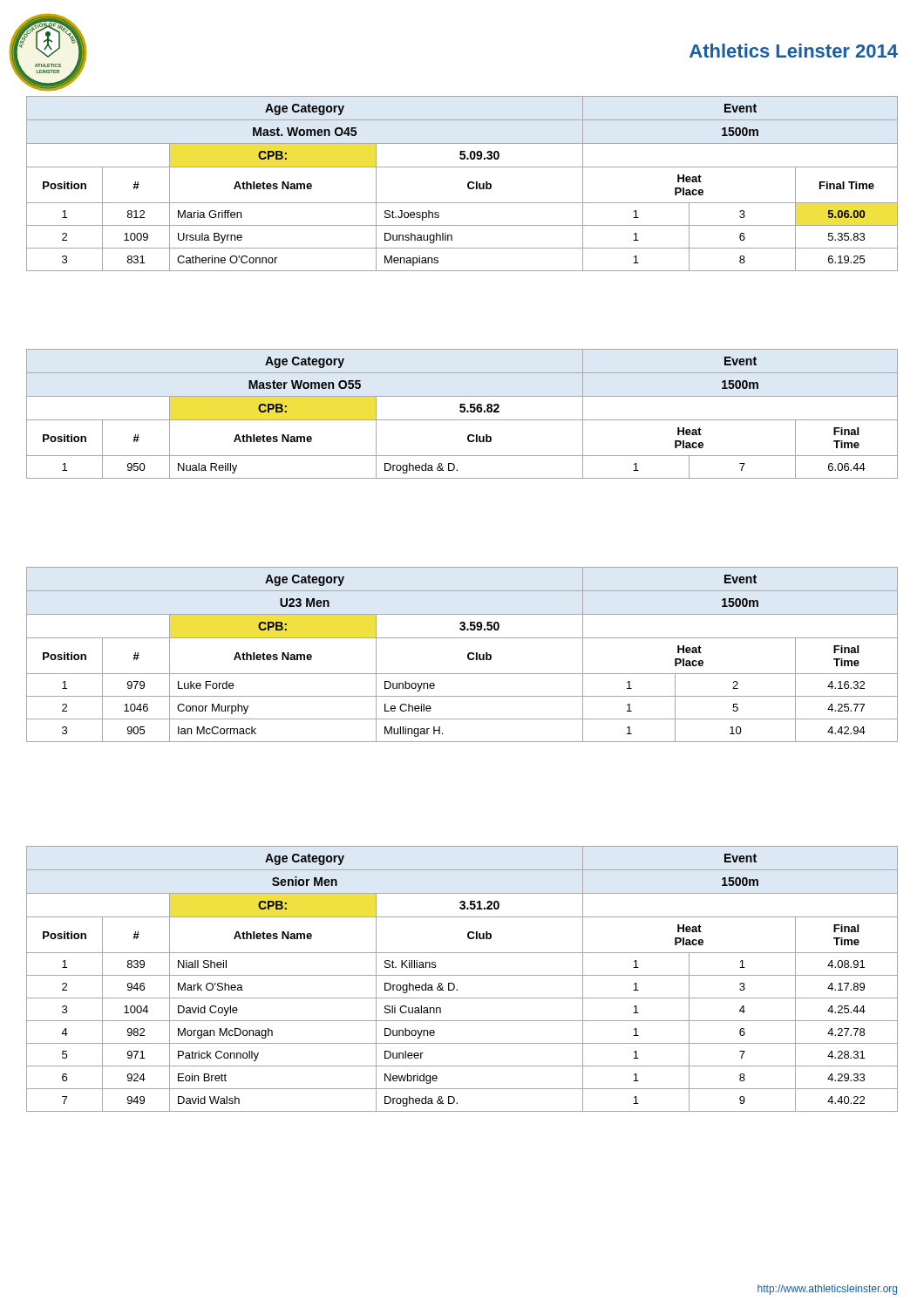This screenshot has height=1308, width=924.
Task: Select the logo
Action: point(48,54)
